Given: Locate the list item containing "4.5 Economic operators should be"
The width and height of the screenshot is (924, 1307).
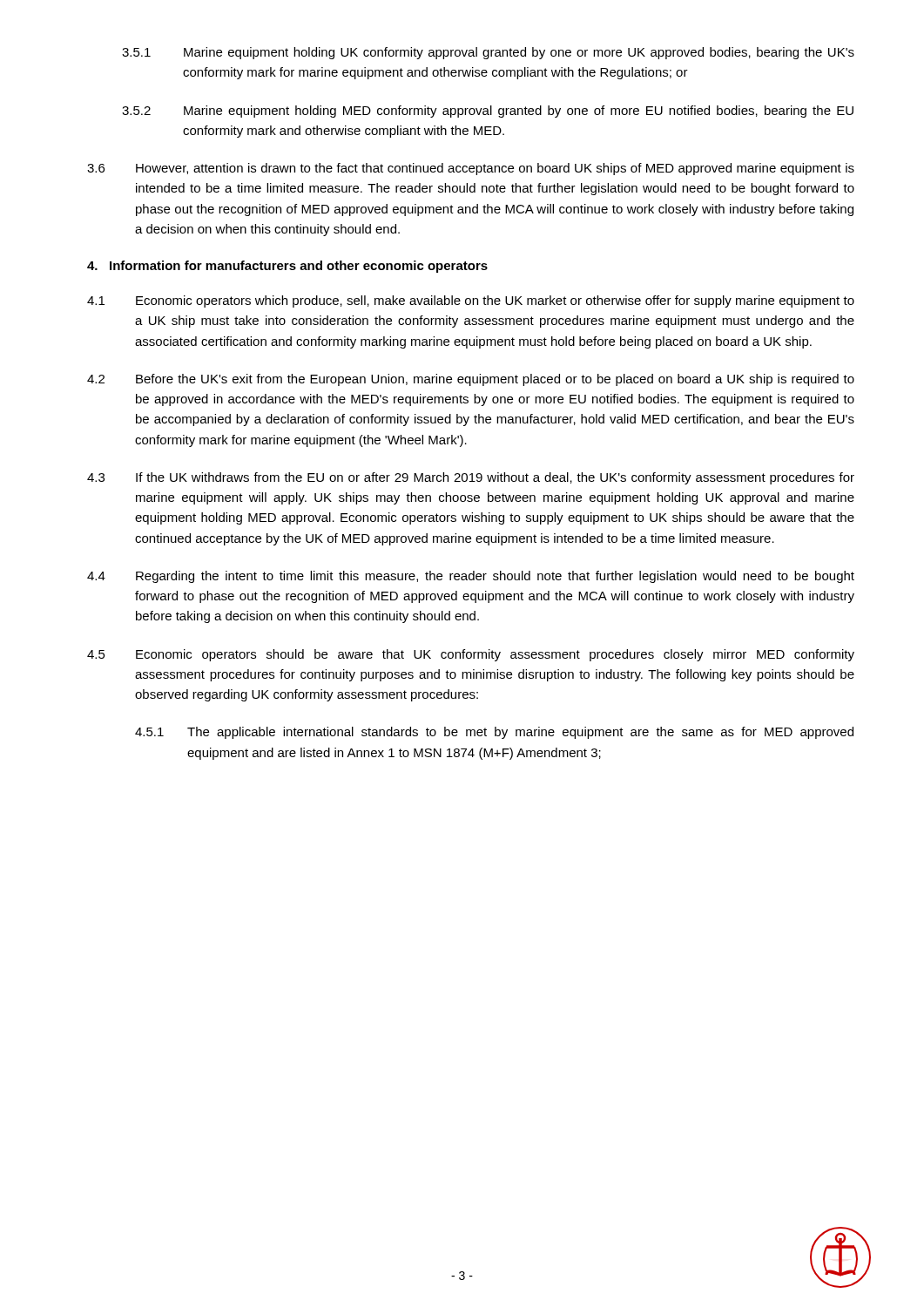Looking at the screenshot, I should [x=471, y=674].
